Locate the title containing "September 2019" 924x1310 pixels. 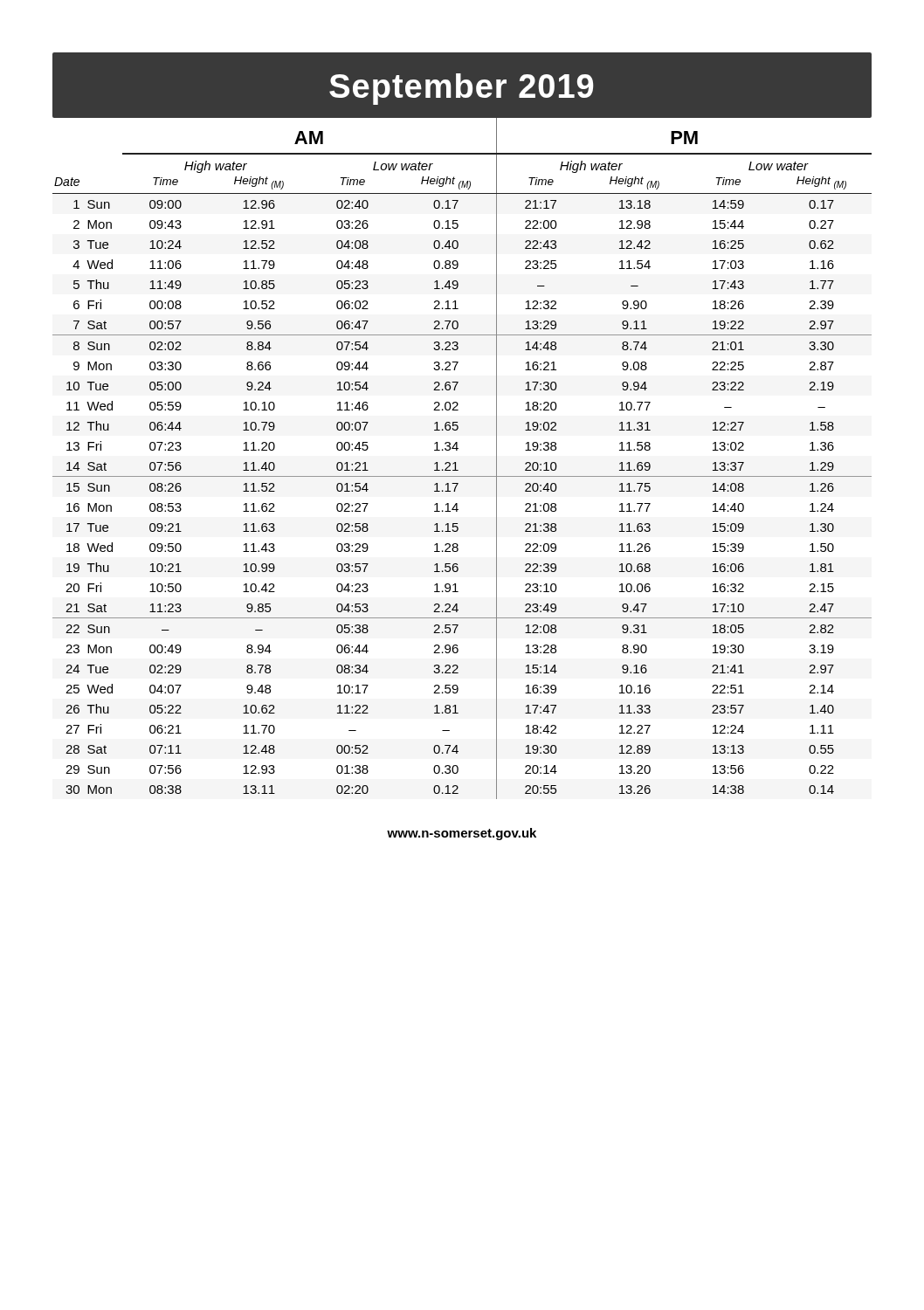(462, 86)
